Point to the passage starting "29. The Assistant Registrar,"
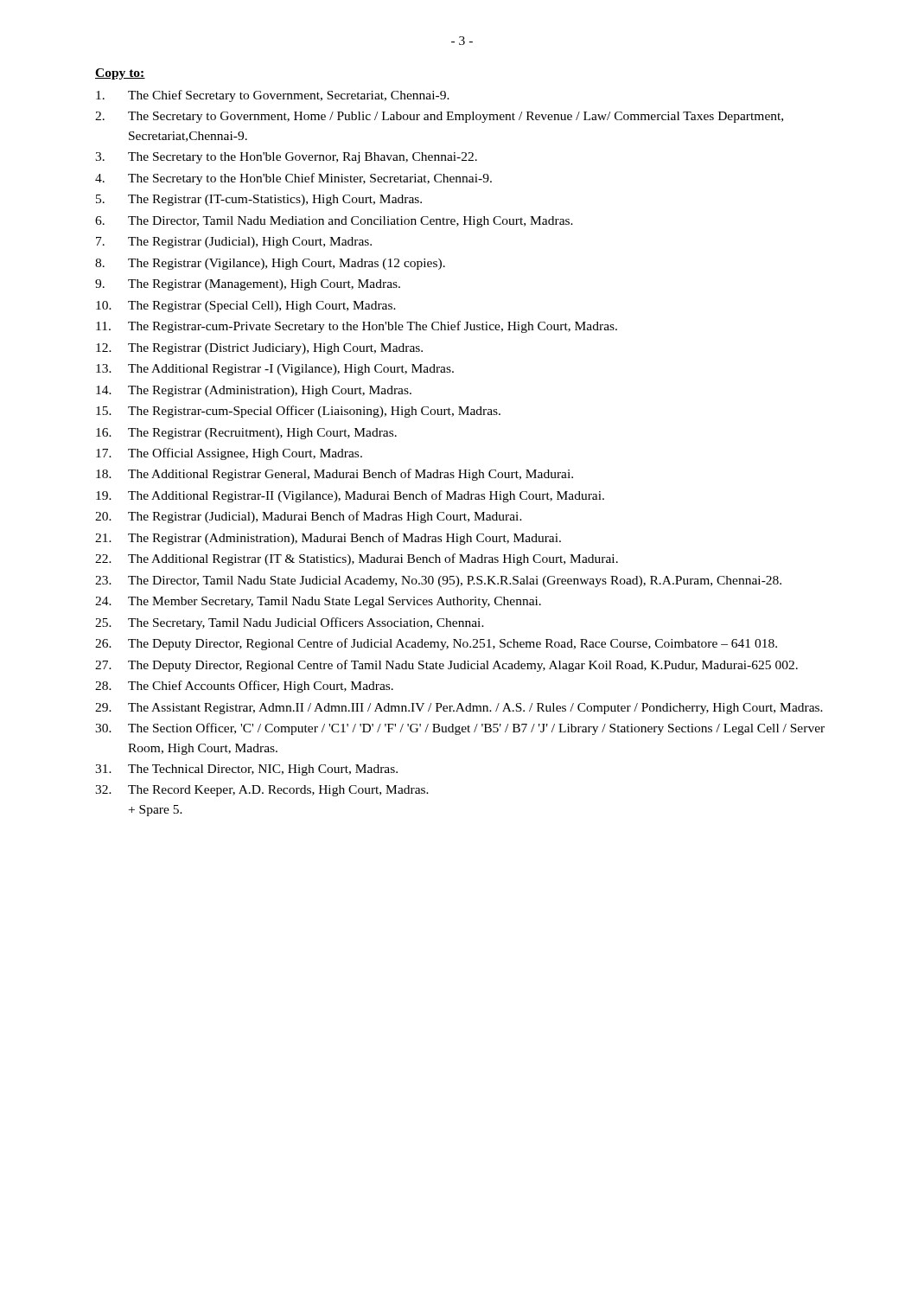Screen dimensions: 1297x924 point(475,707)
